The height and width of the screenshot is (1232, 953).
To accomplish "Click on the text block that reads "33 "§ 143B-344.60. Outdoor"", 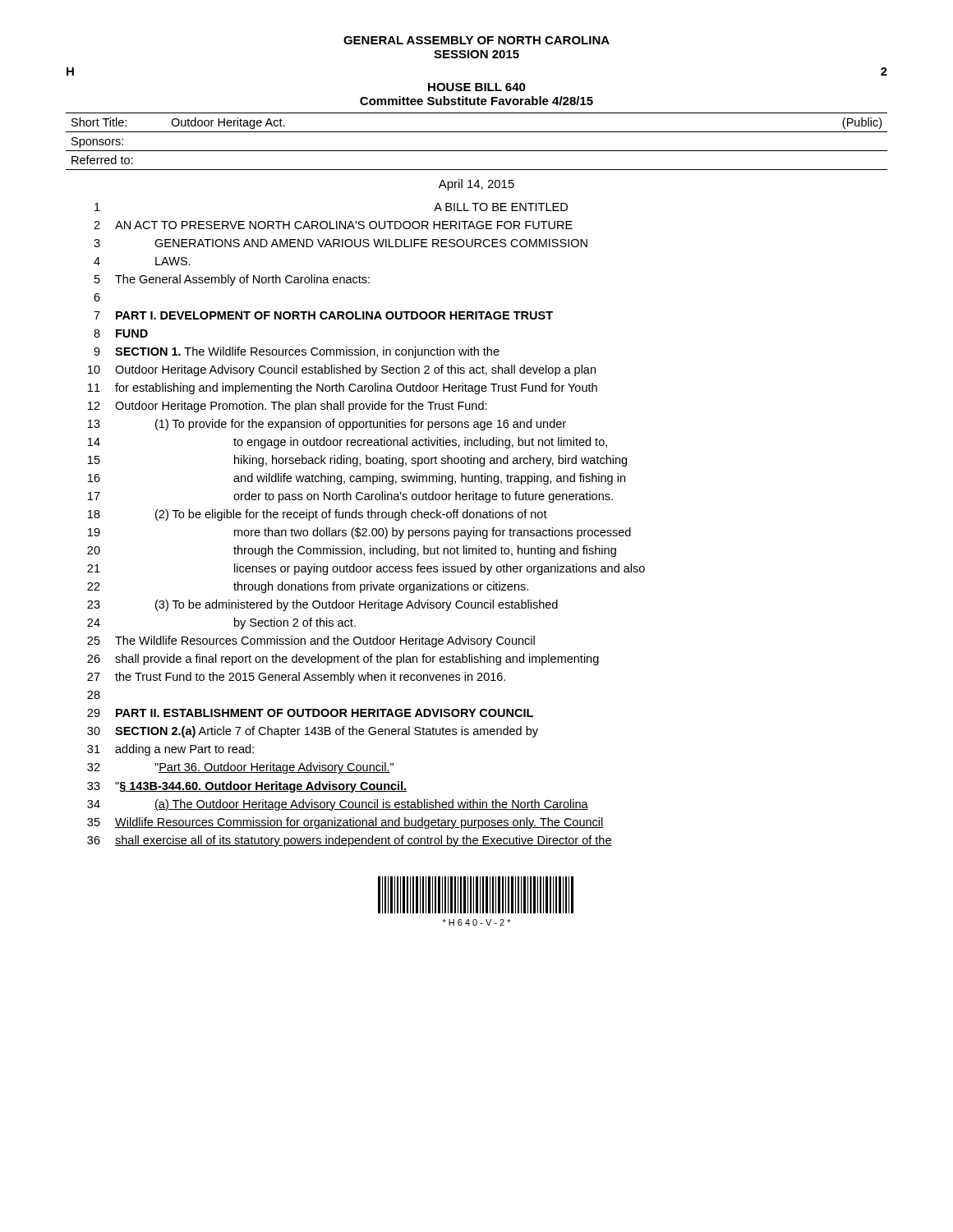I will [x=476, y=813].
